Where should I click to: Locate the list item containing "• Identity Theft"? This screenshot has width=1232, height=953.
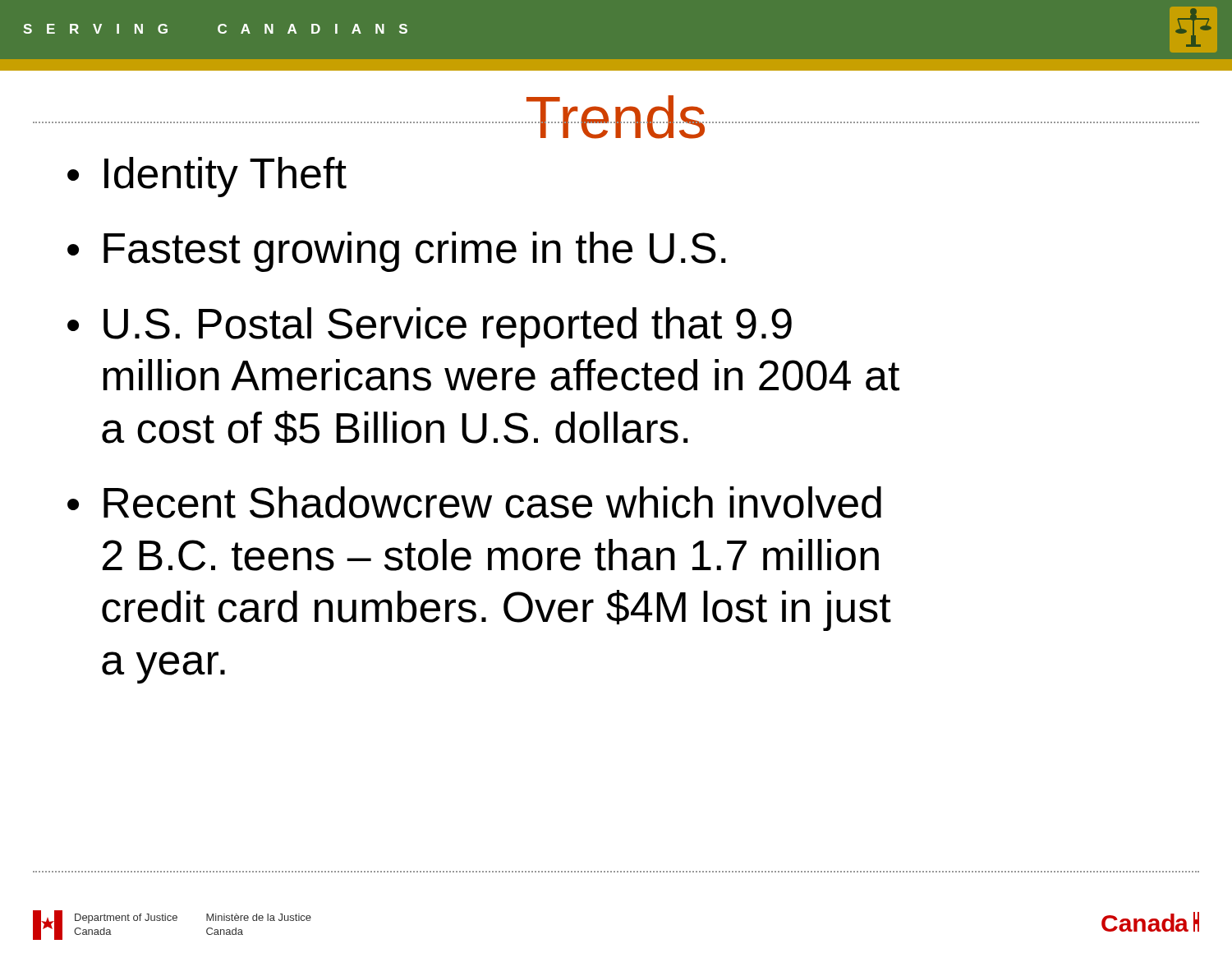(206, 174)
